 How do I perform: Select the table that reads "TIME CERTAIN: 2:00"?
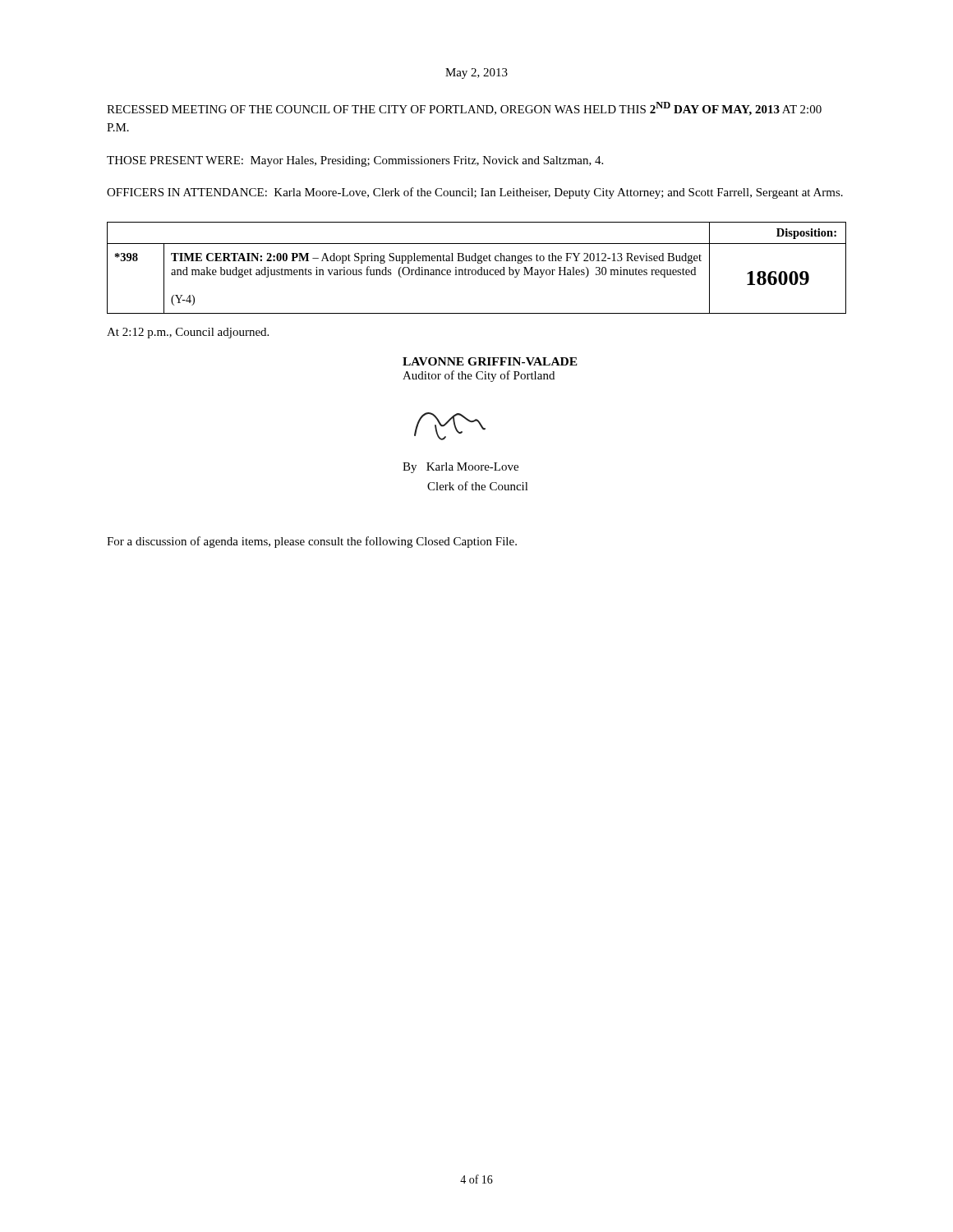click(476, 268)
